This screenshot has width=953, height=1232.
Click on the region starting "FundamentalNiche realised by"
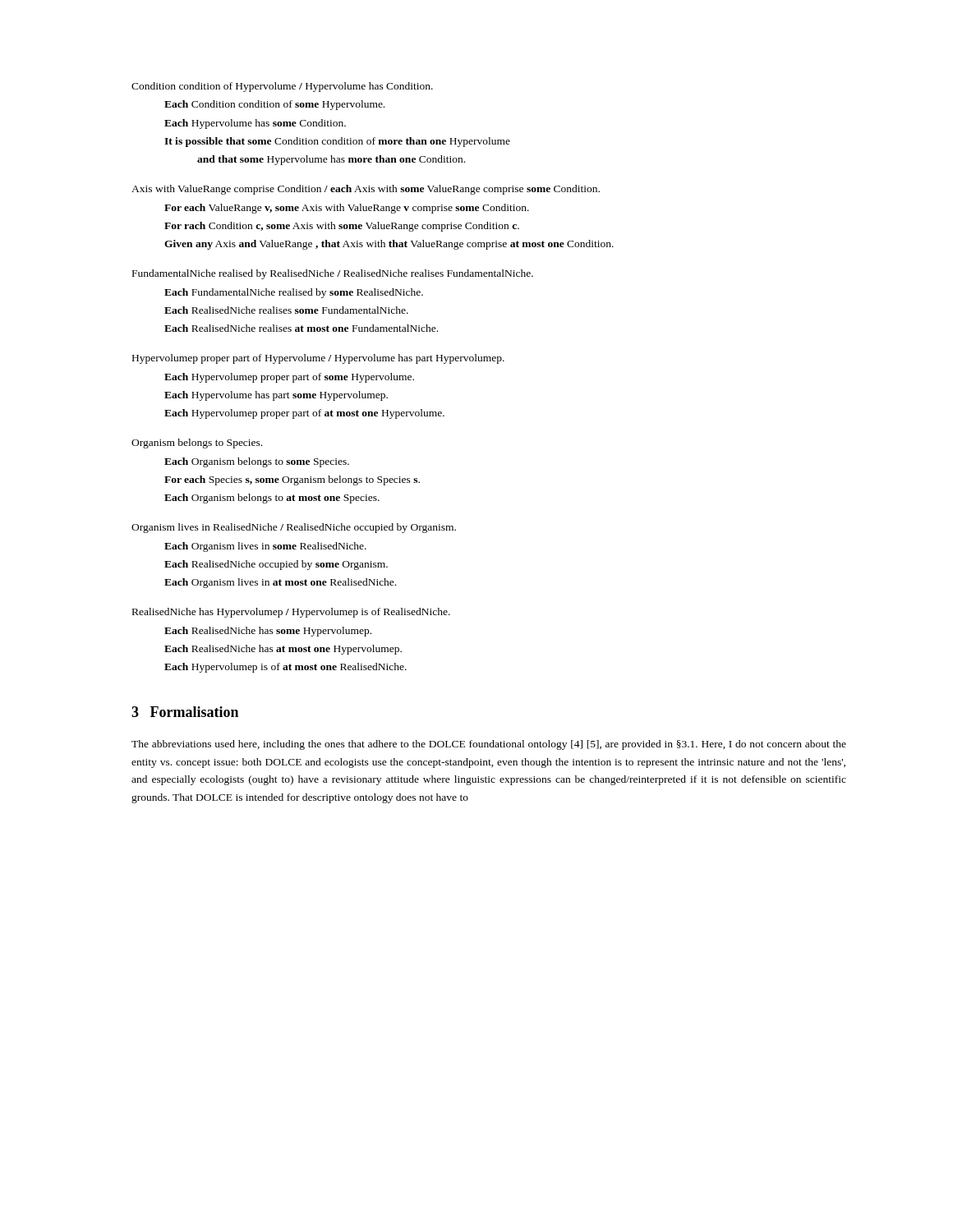tap(333, 273)
